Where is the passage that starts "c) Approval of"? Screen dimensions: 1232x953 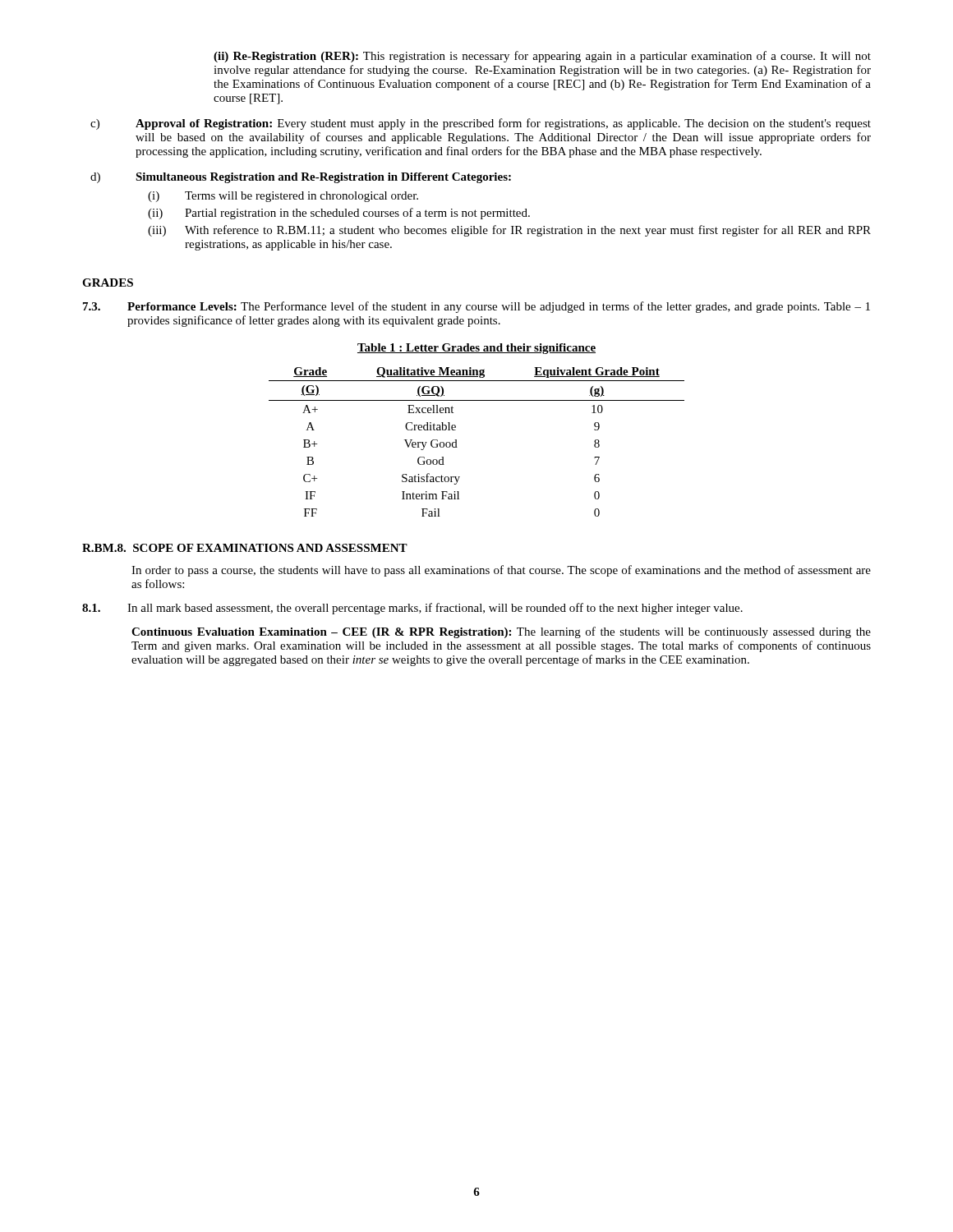coord(476,138)
